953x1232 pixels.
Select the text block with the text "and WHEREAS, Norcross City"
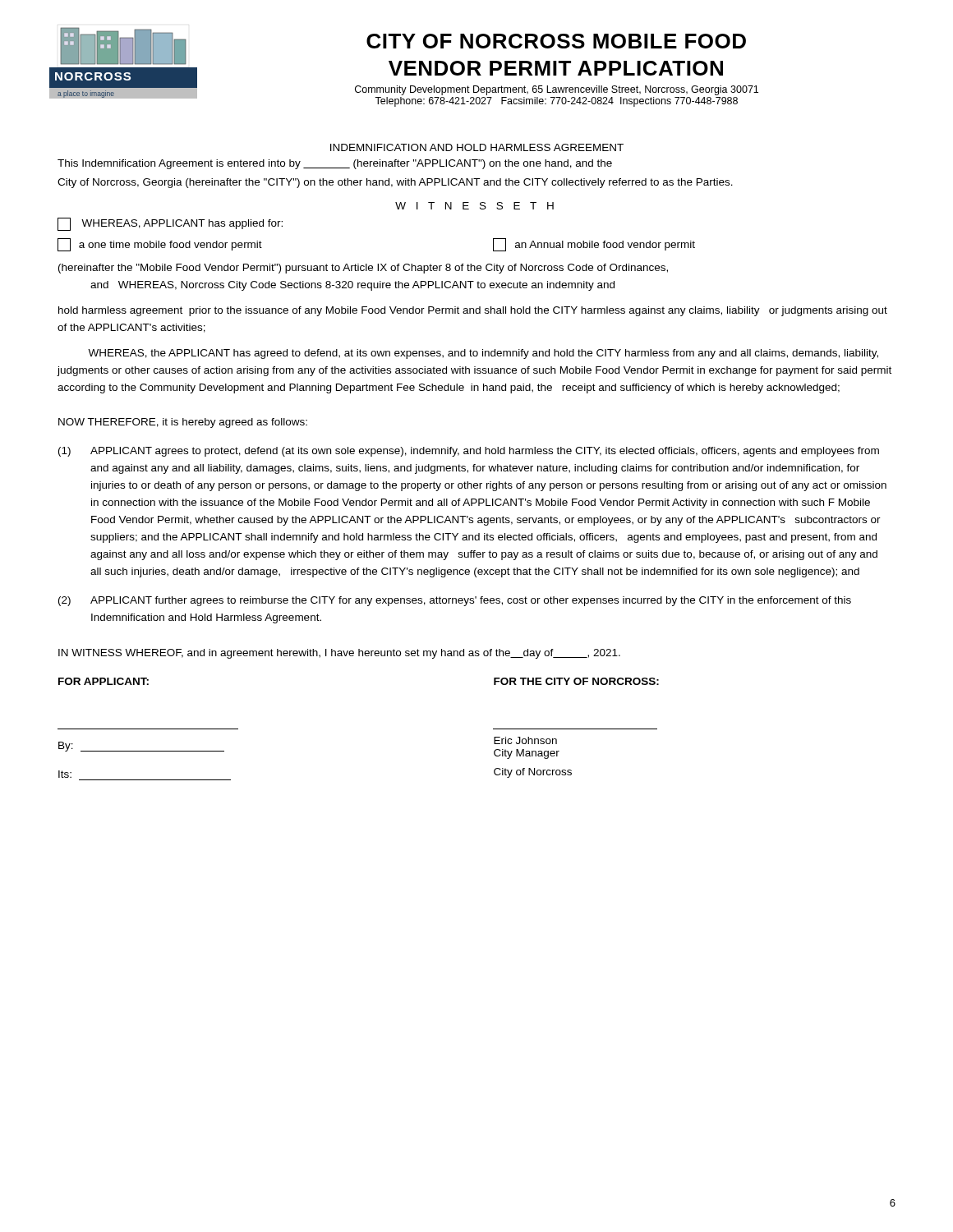tap(353, 284)
